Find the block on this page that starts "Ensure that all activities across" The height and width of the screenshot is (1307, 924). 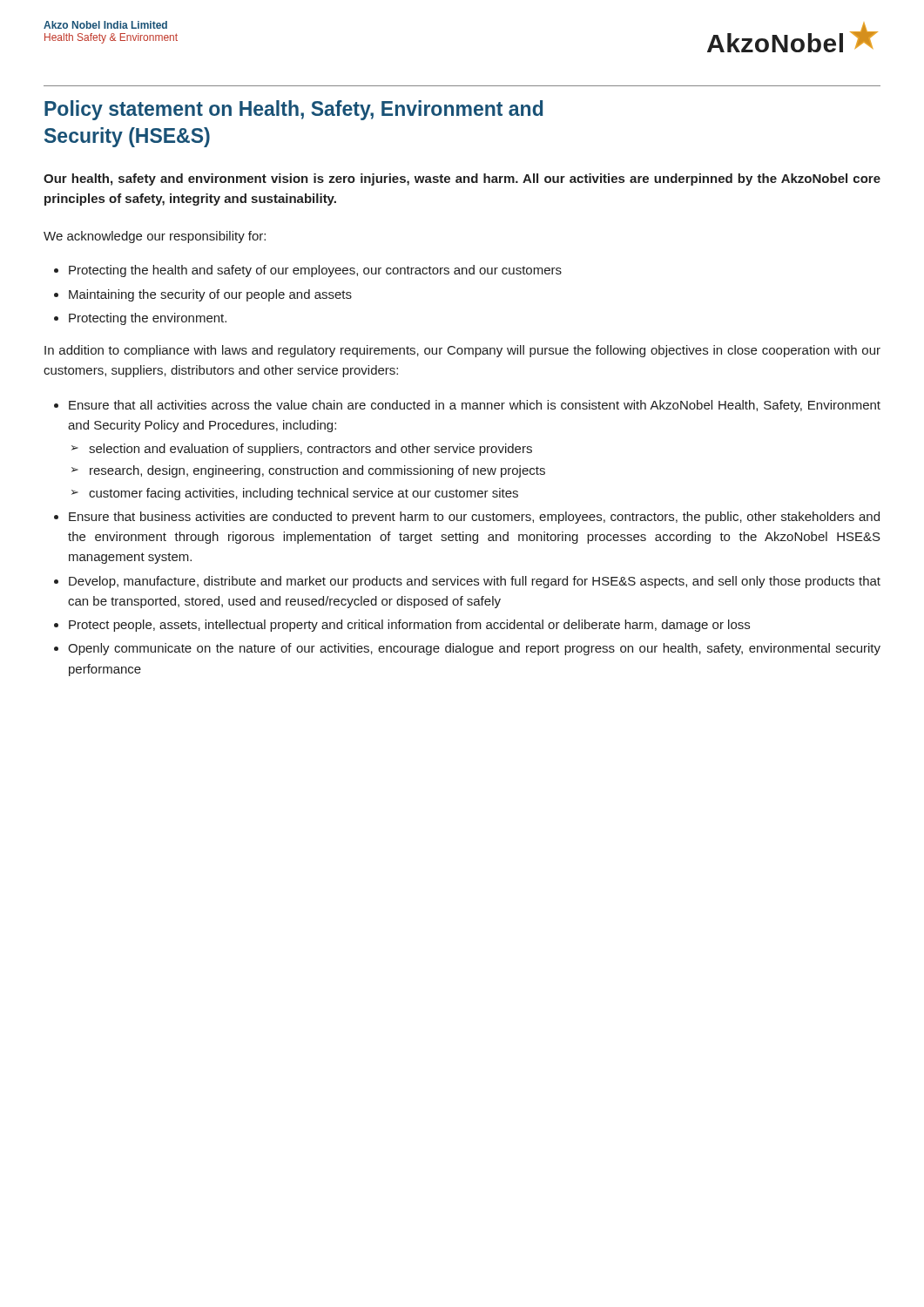(x=474, y=450)
